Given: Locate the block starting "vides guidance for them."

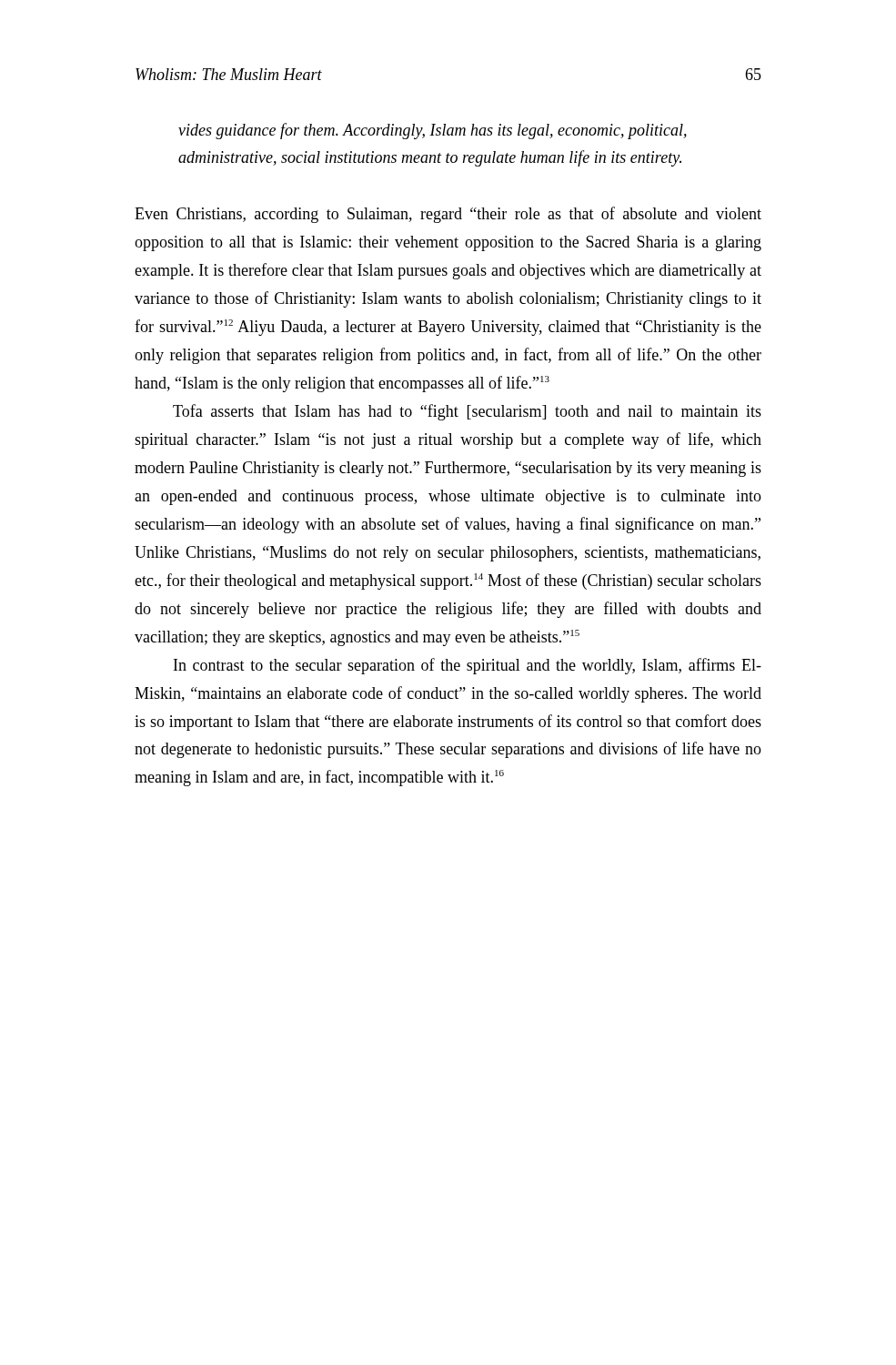Looking at the screenshot, I should (433, 144).
